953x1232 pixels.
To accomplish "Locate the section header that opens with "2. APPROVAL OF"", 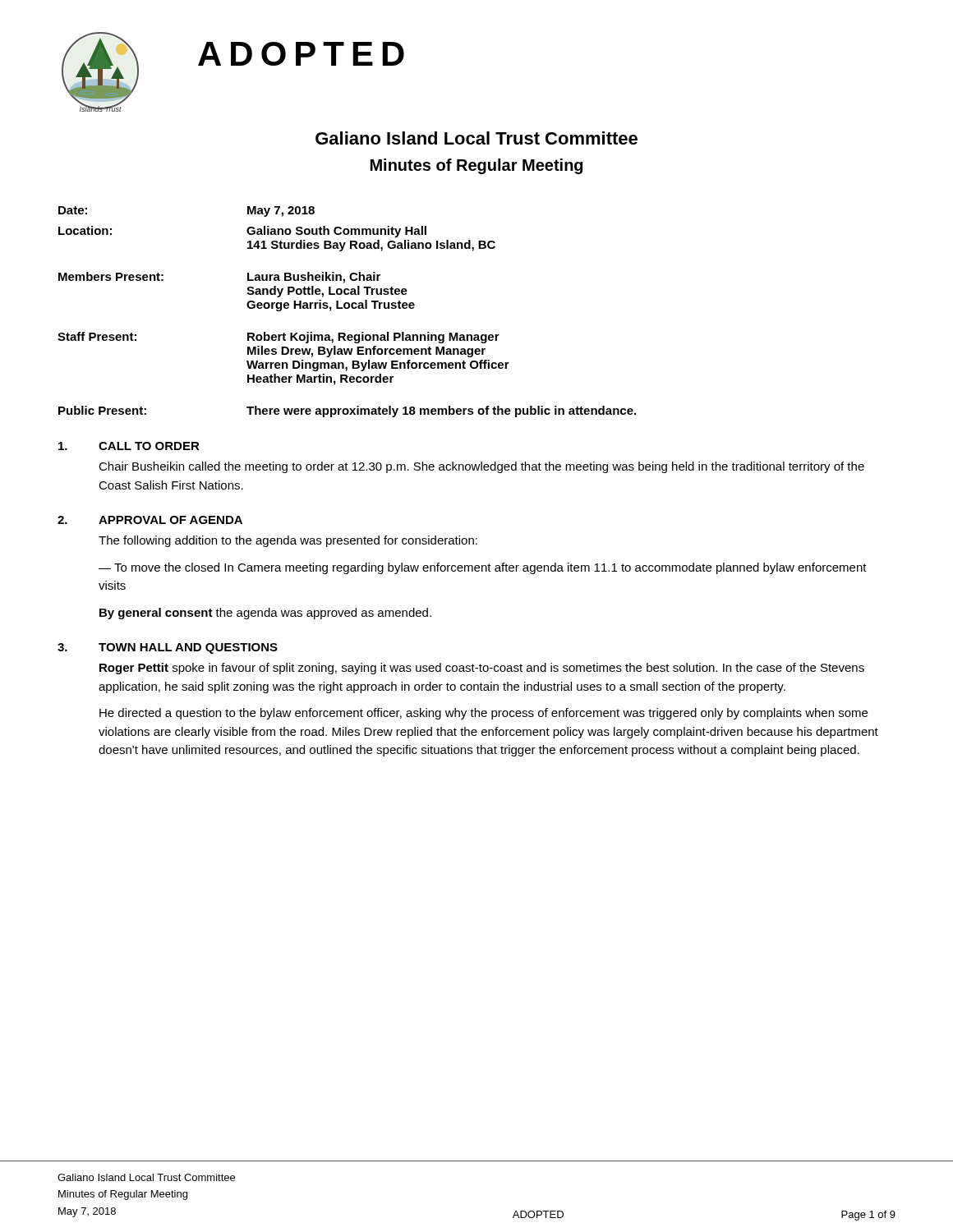I will pos(150,519).
